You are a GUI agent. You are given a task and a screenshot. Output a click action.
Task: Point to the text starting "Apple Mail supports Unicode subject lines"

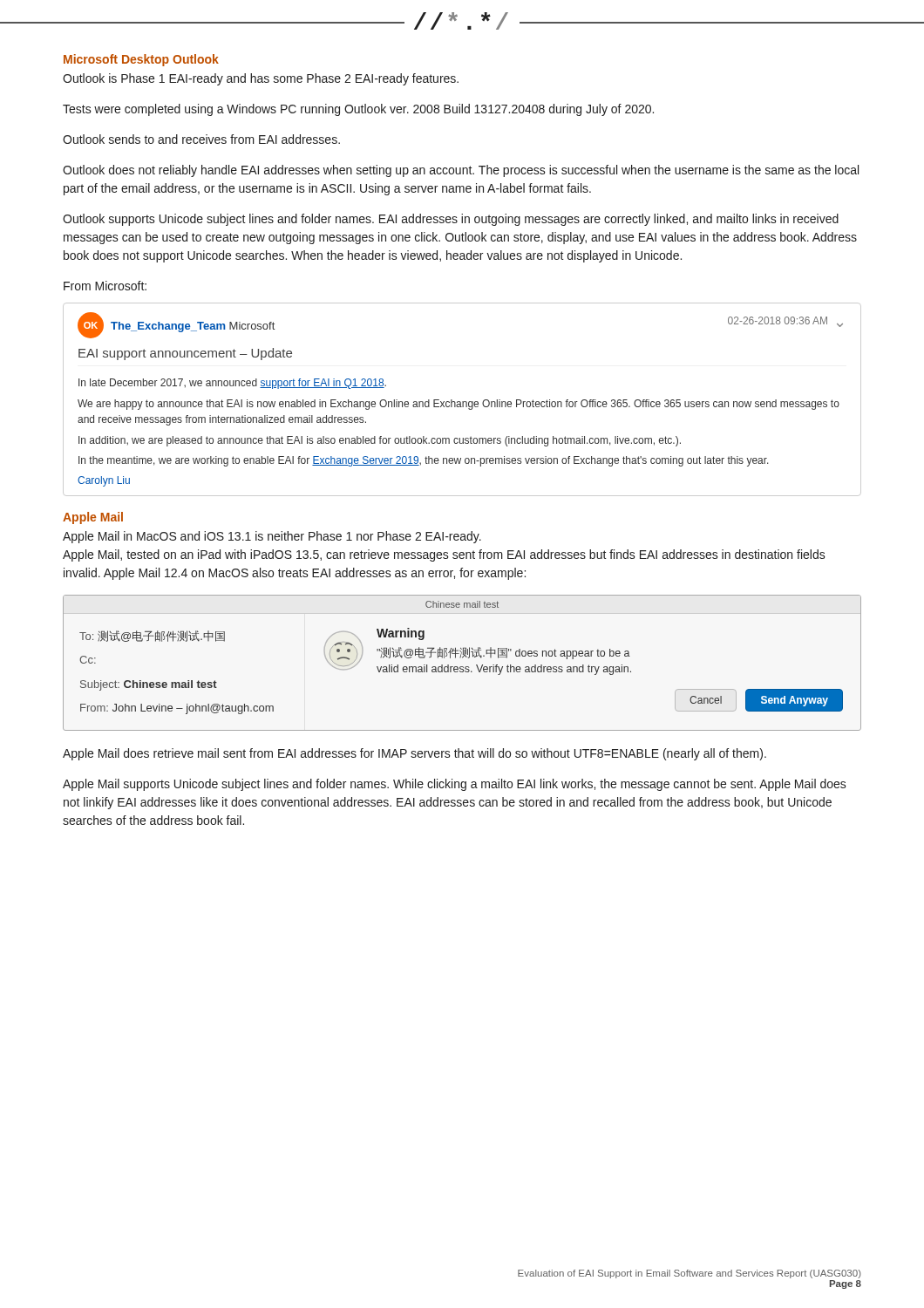coord(454,802)
